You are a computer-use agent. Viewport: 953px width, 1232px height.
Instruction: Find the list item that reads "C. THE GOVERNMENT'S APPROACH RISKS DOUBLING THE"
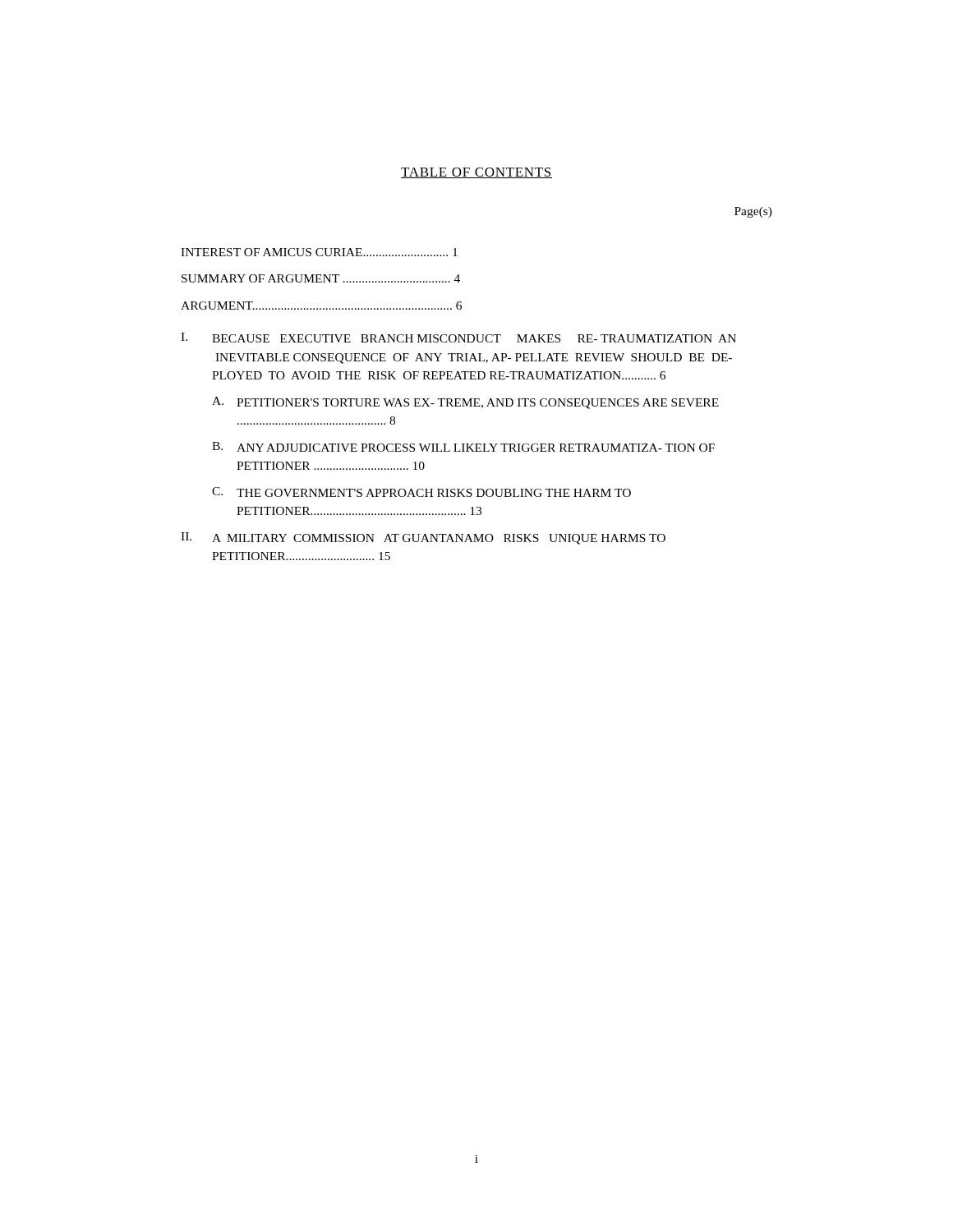[492, 502]
